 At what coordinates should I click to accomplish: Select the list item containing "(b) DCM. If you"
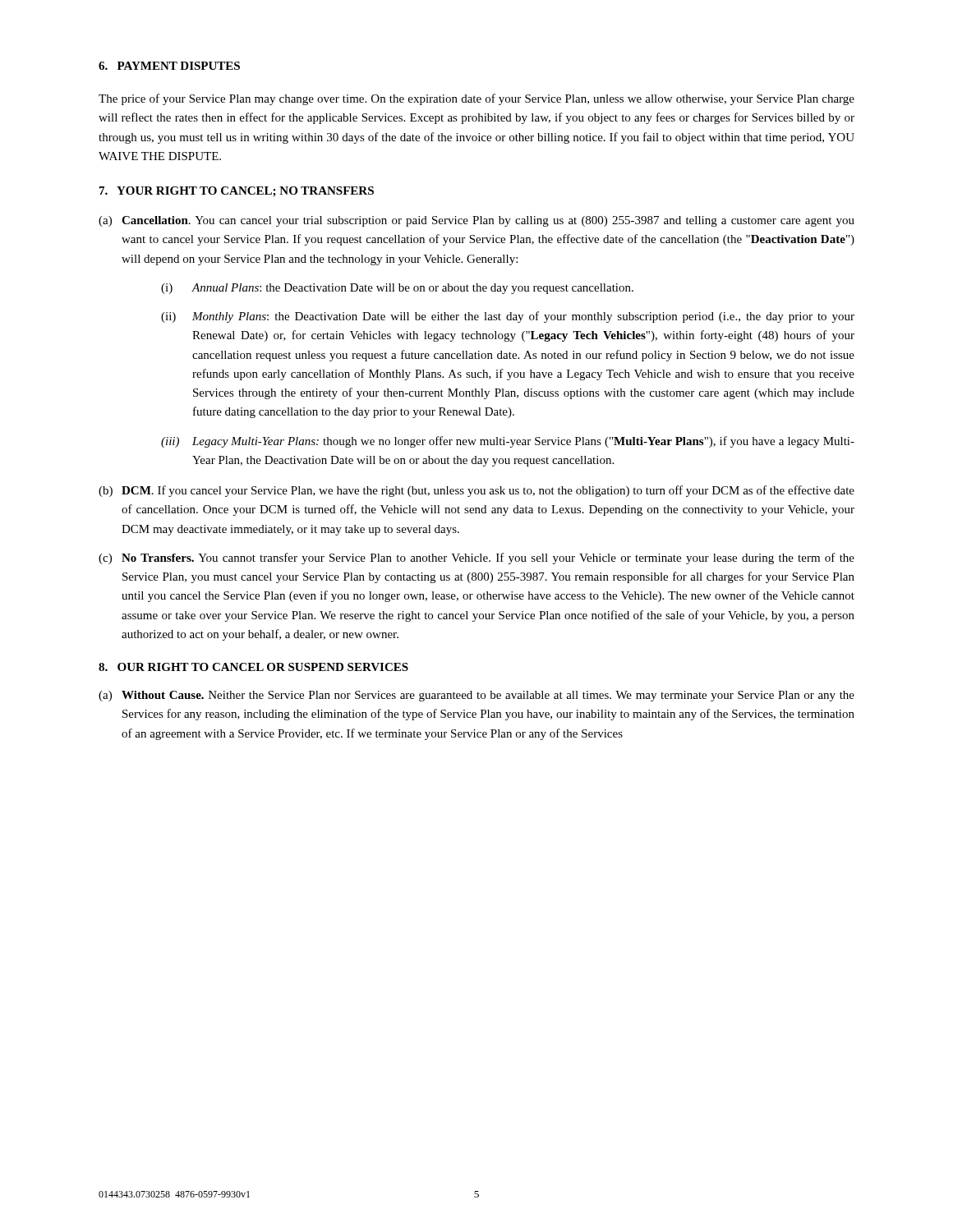click(x=476, y=510)
